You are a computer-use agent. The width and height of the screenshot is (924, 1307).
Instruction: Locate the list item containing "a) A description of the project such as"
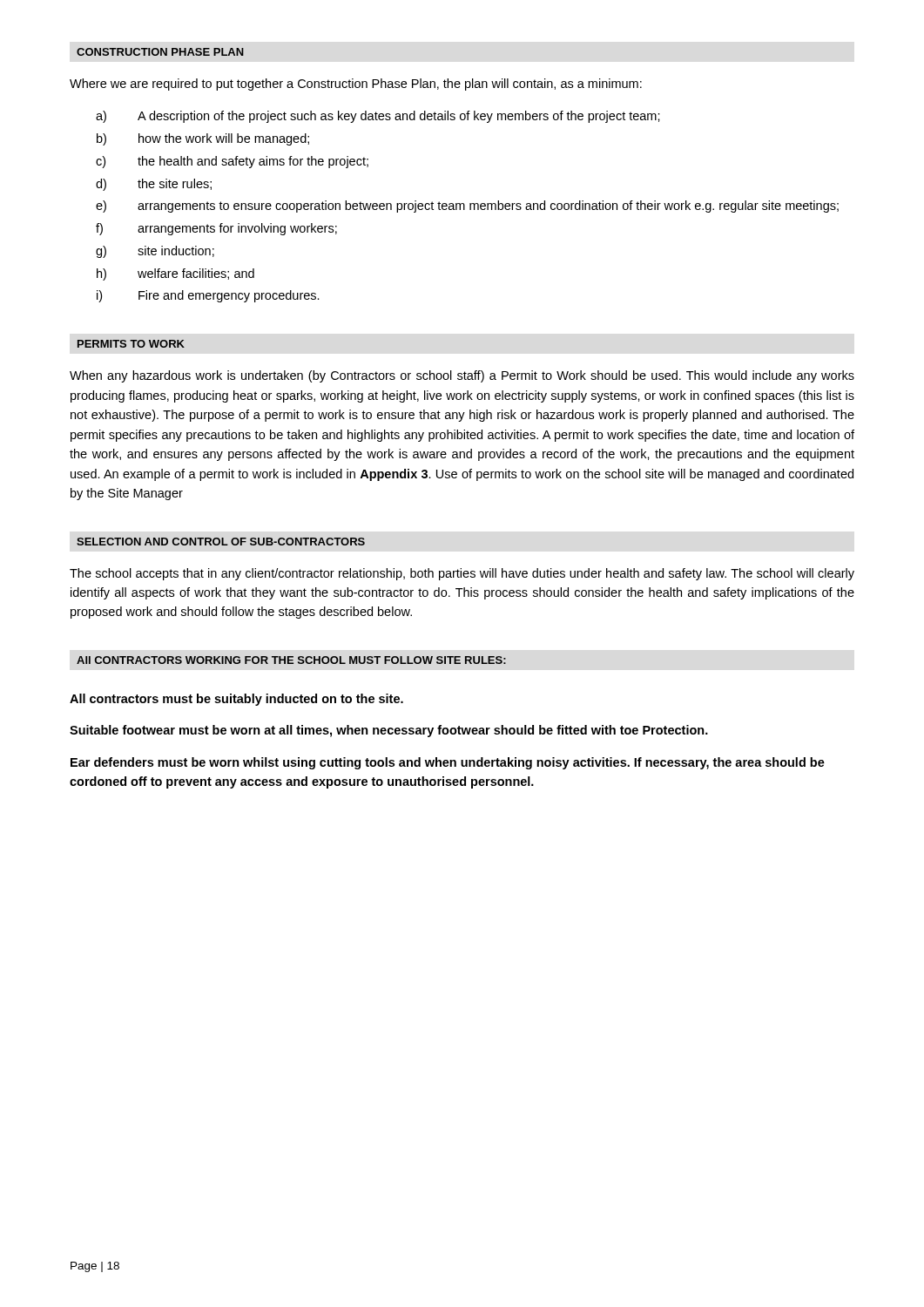pos(462,117)
